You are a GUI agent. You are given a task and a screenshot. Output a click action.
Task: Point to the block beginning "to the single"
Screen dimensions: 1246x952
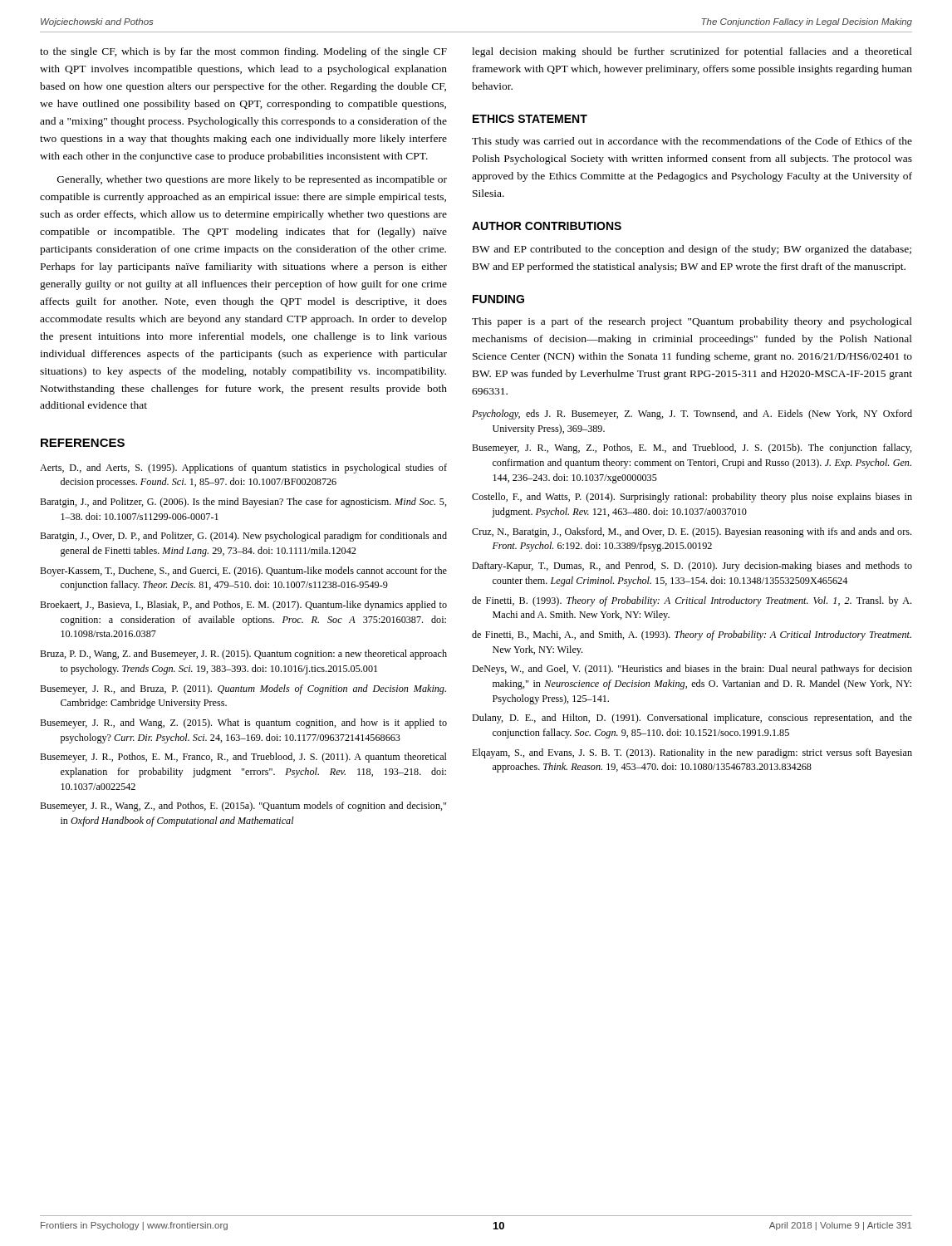pos(243,104)
